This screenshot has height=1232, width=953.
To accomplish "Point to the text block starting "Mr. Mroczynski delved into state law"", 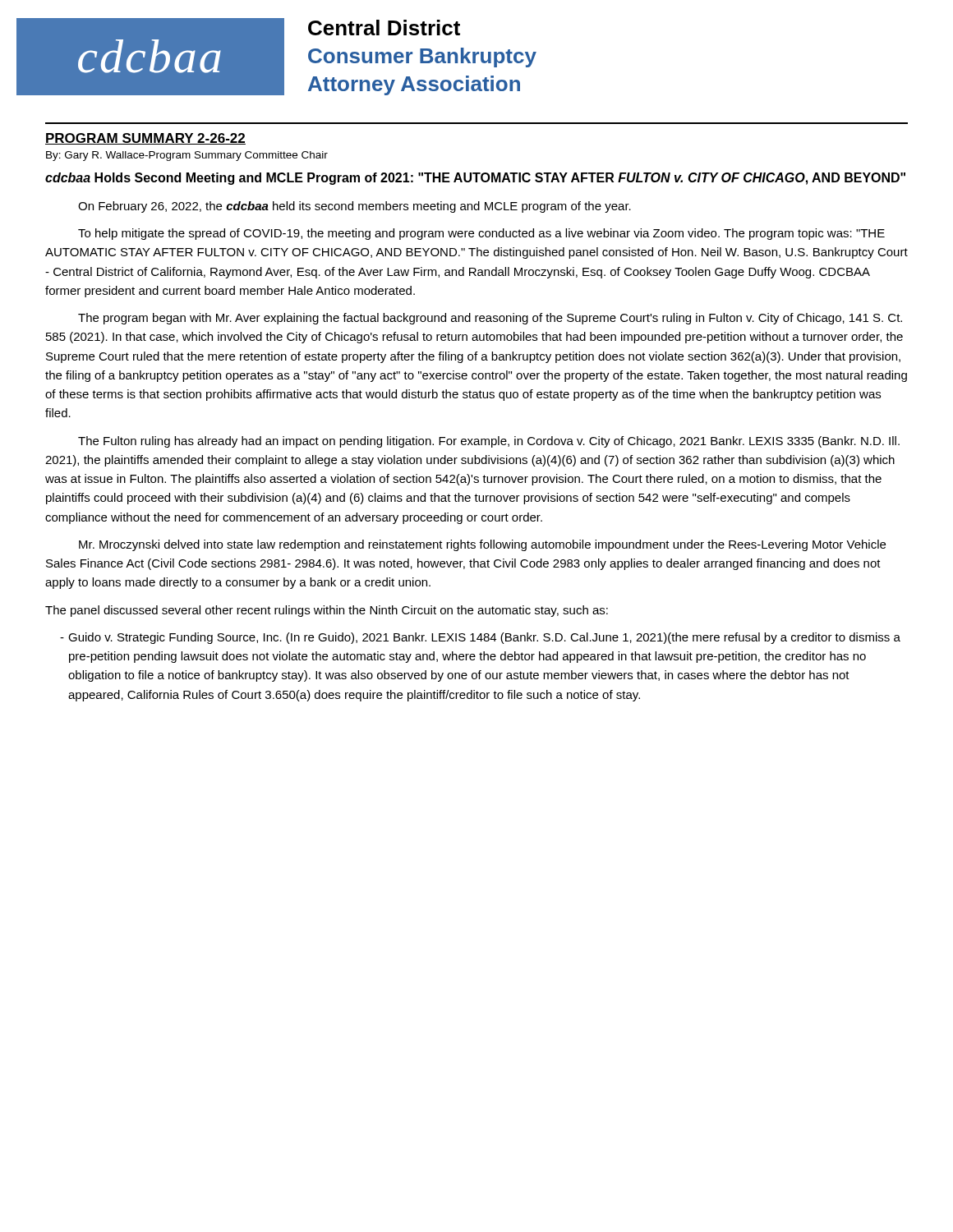I will [466, 563].
